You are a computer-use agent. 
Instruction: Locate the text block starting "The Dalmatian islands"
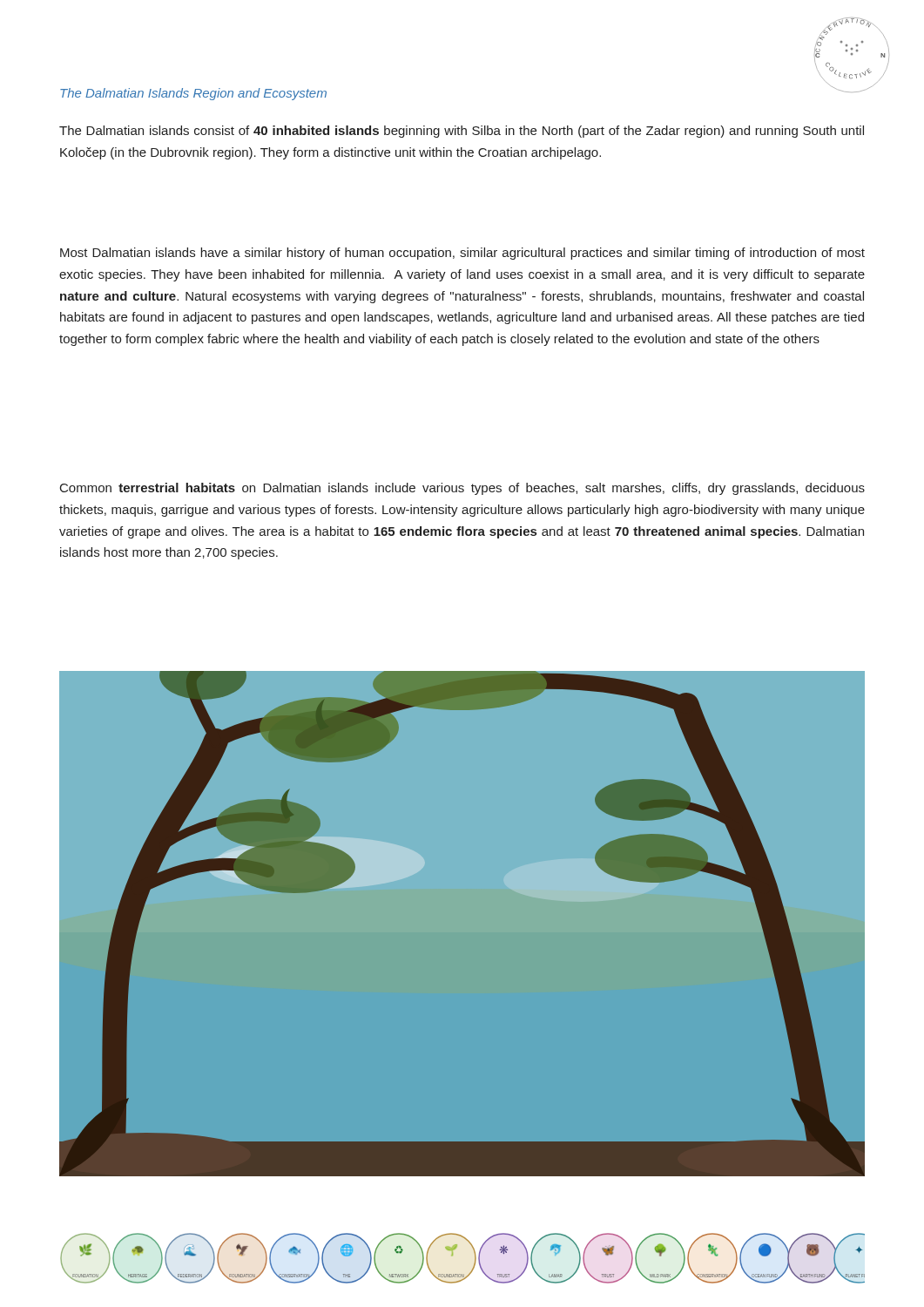462,141
